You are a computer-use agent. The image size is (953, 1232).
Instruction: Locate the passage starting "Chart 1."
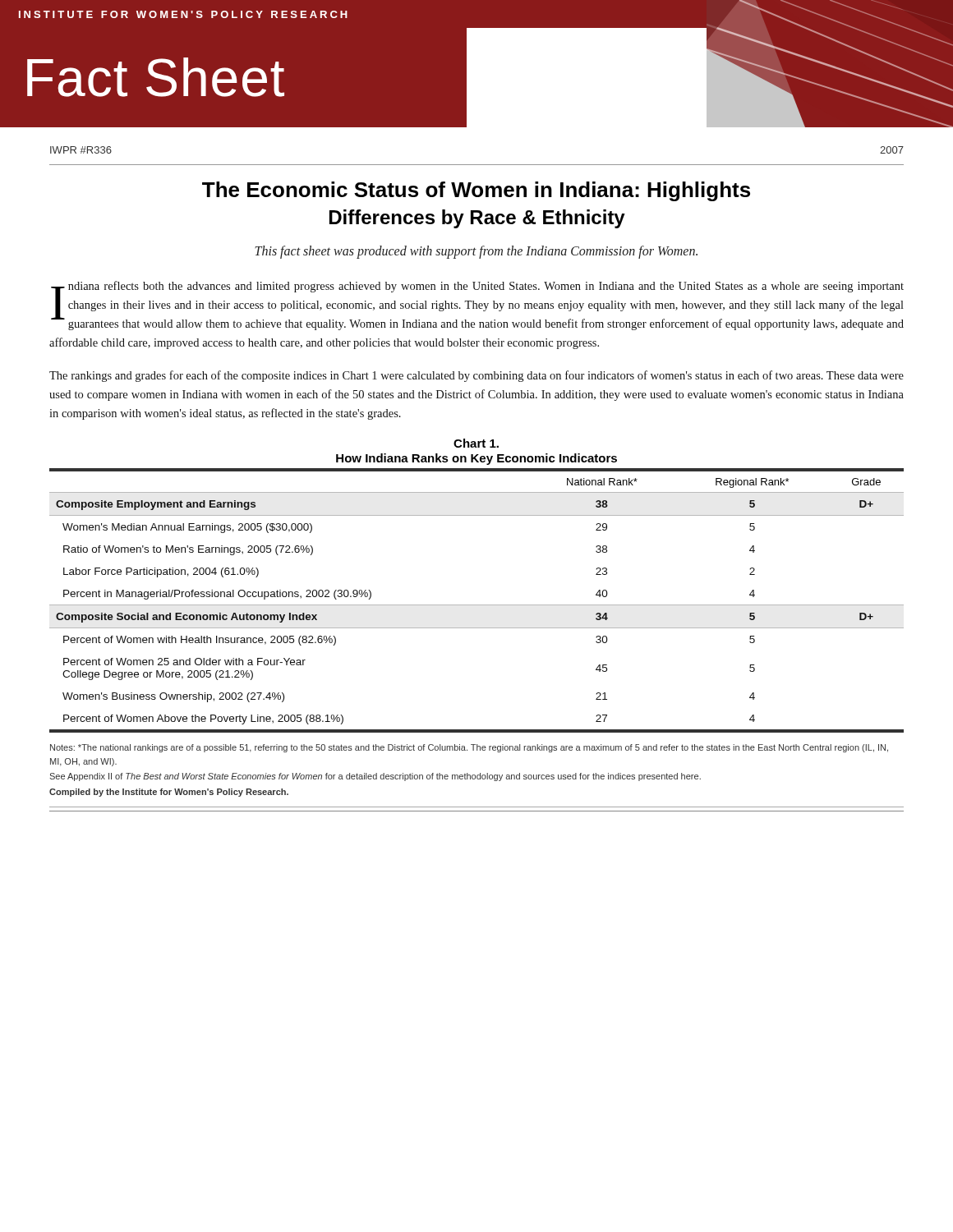click(x=476, y=443)
